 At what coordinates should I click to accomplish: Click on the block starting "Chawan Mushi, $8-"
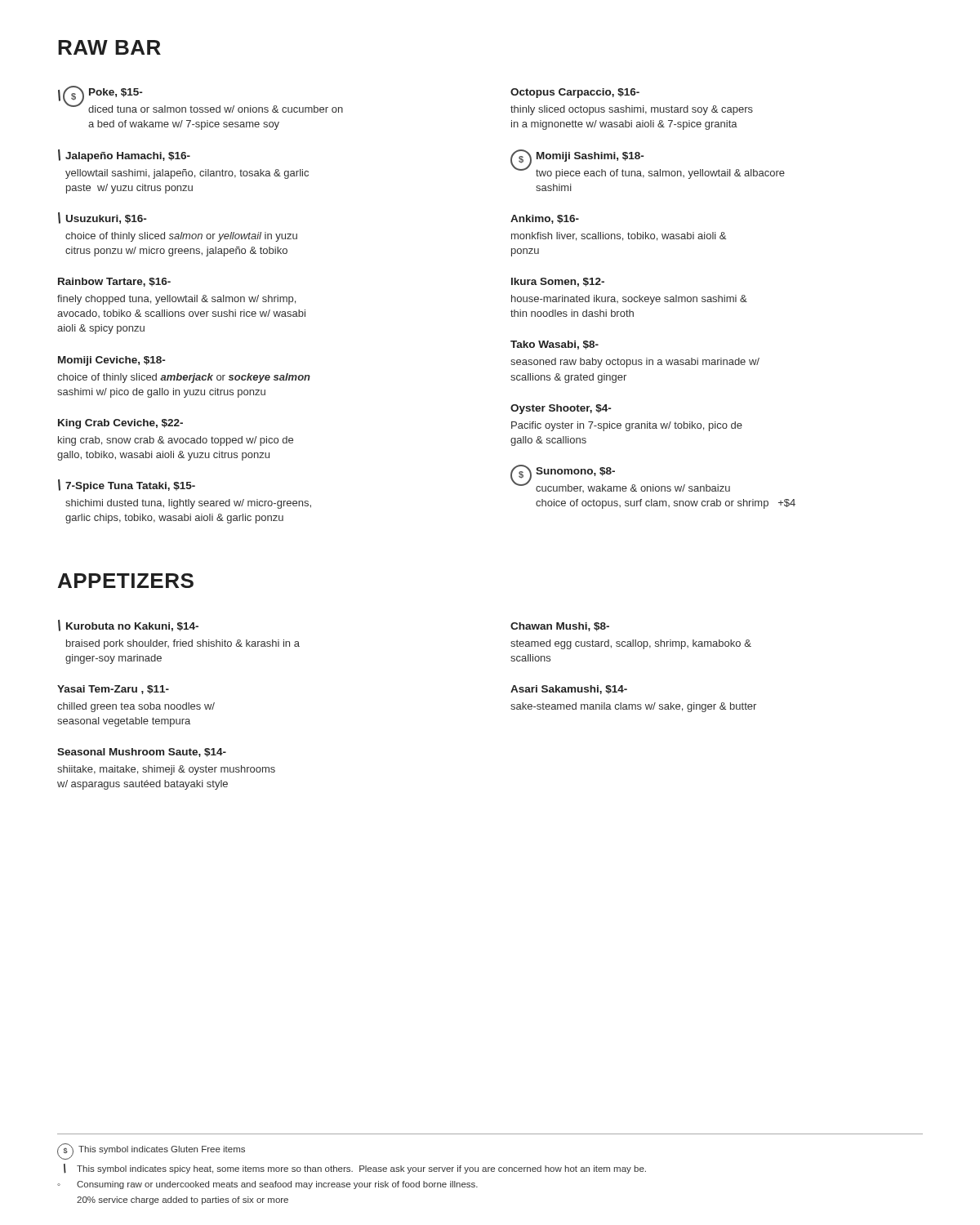click(x=717, y=642)
